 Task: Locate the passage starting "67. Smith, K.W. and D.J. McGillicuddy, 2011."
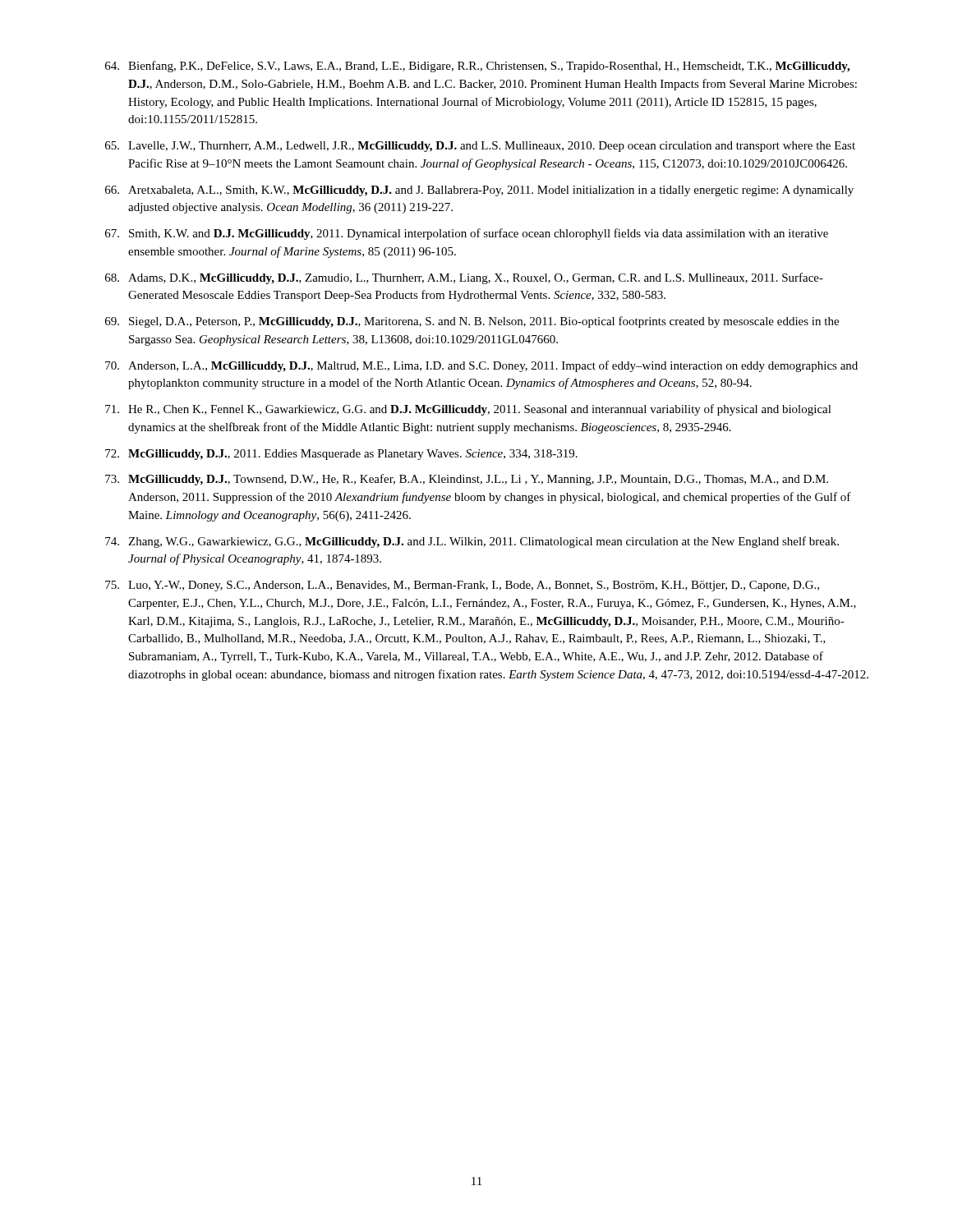pyautogui.click(x=476, y=243)
